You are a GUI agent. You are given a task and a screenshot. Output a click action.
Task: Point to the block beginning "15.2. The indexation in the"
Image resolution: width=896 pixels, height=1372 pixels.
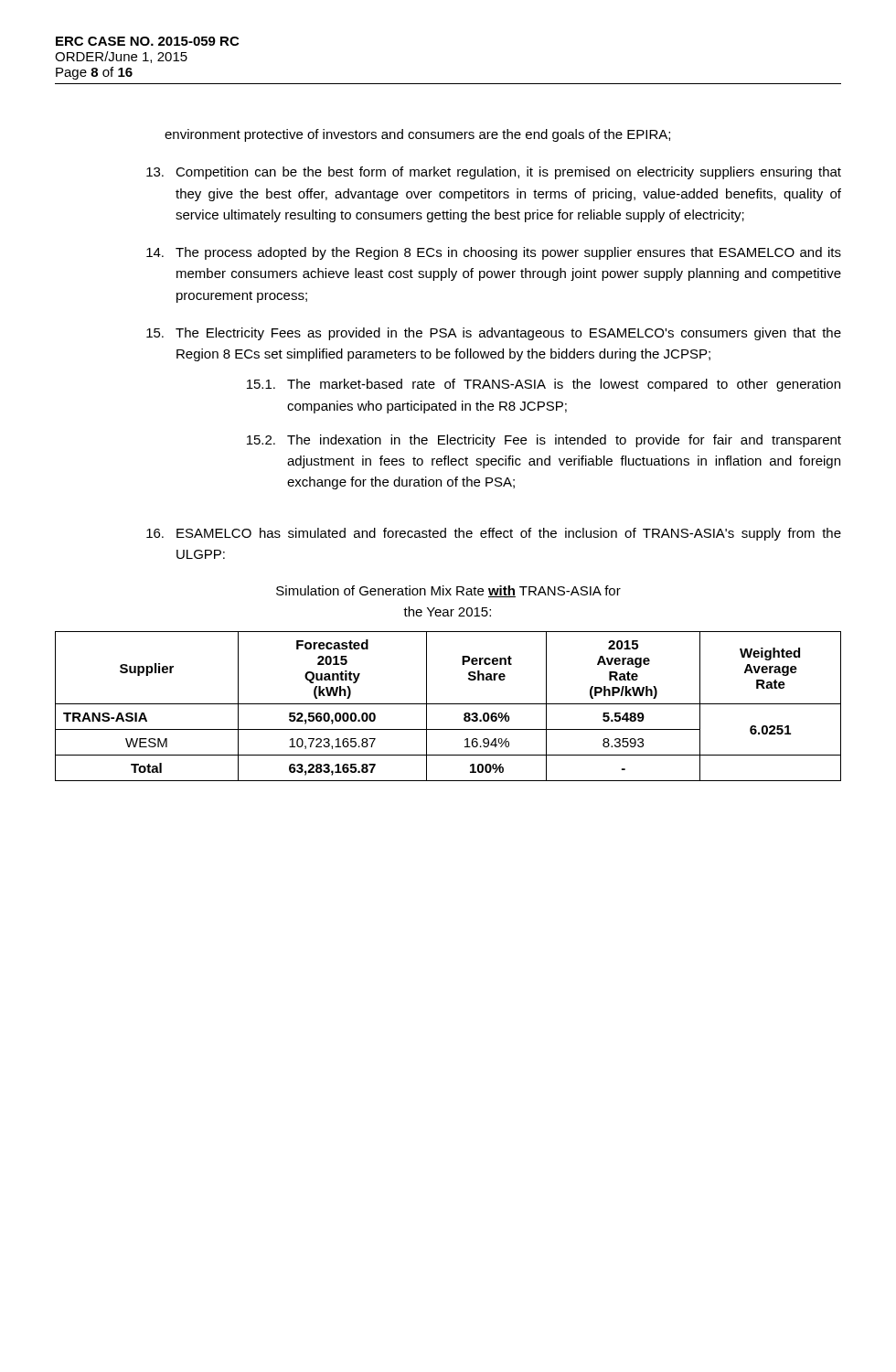coord(522,461)
